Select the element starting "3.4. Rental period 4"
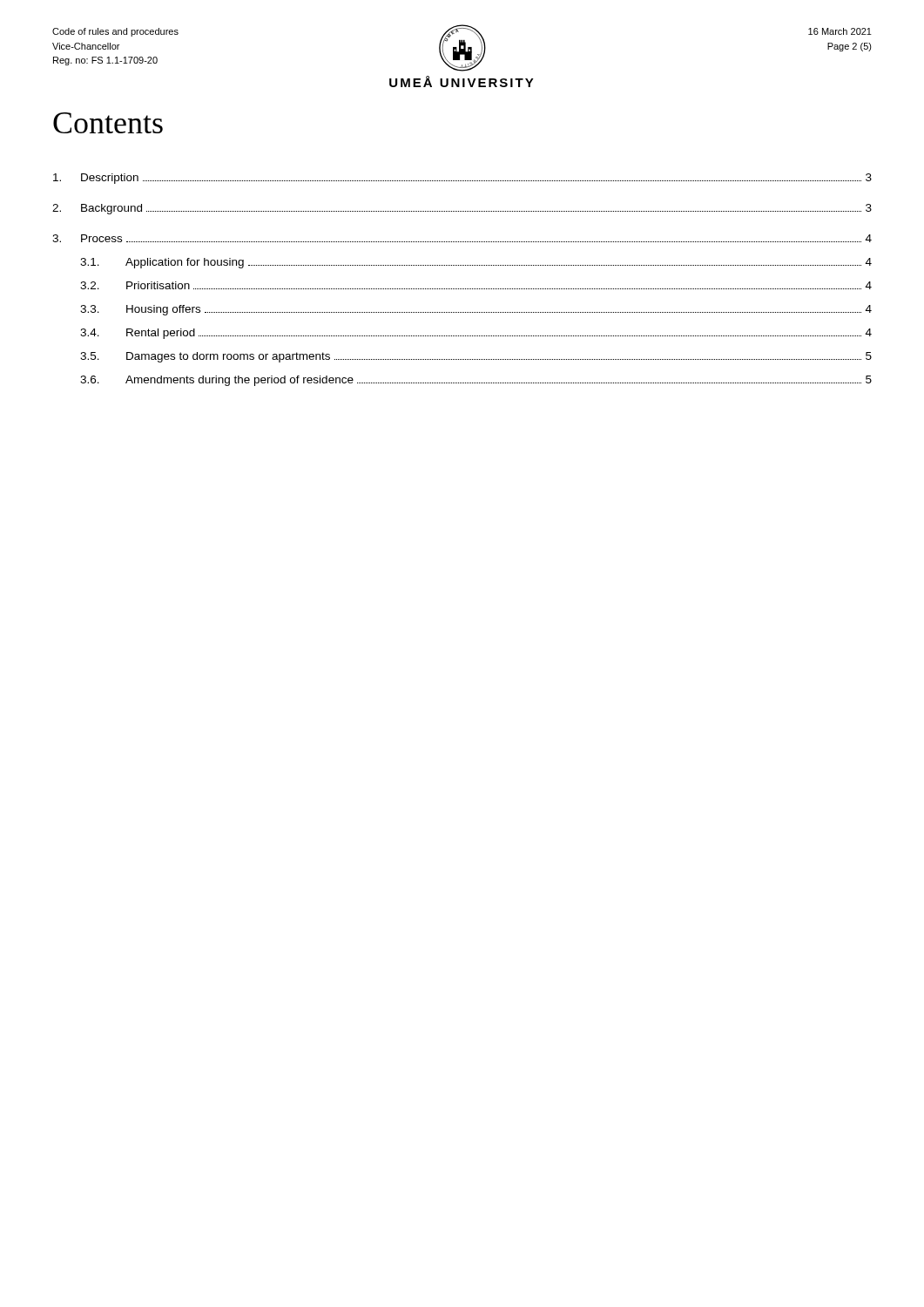Screen dimensions: 1307x924 tap(462, 332)
